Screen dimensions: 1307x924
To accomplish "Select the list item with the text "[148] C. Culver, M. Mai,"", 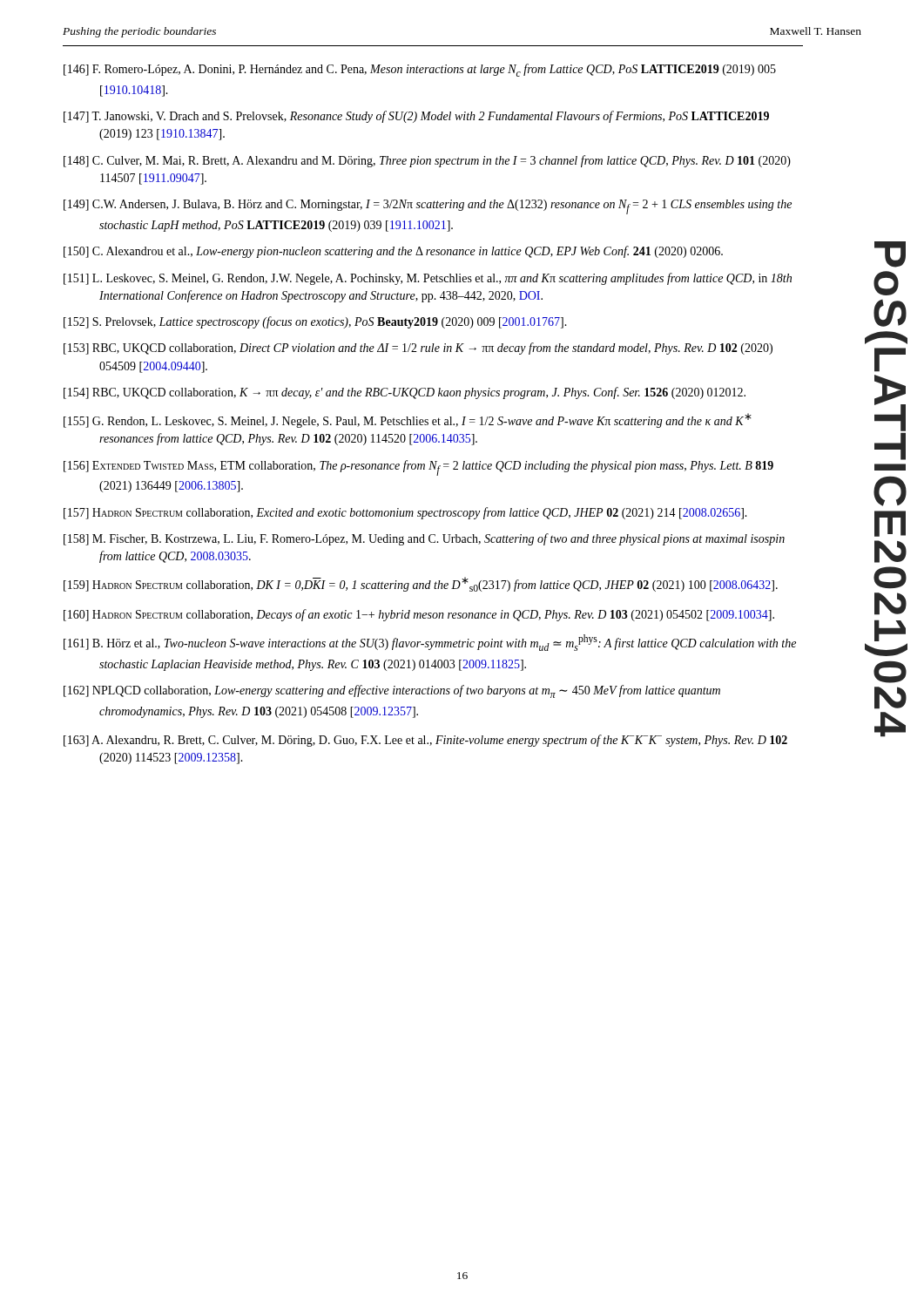I will (x=427, y=169).
